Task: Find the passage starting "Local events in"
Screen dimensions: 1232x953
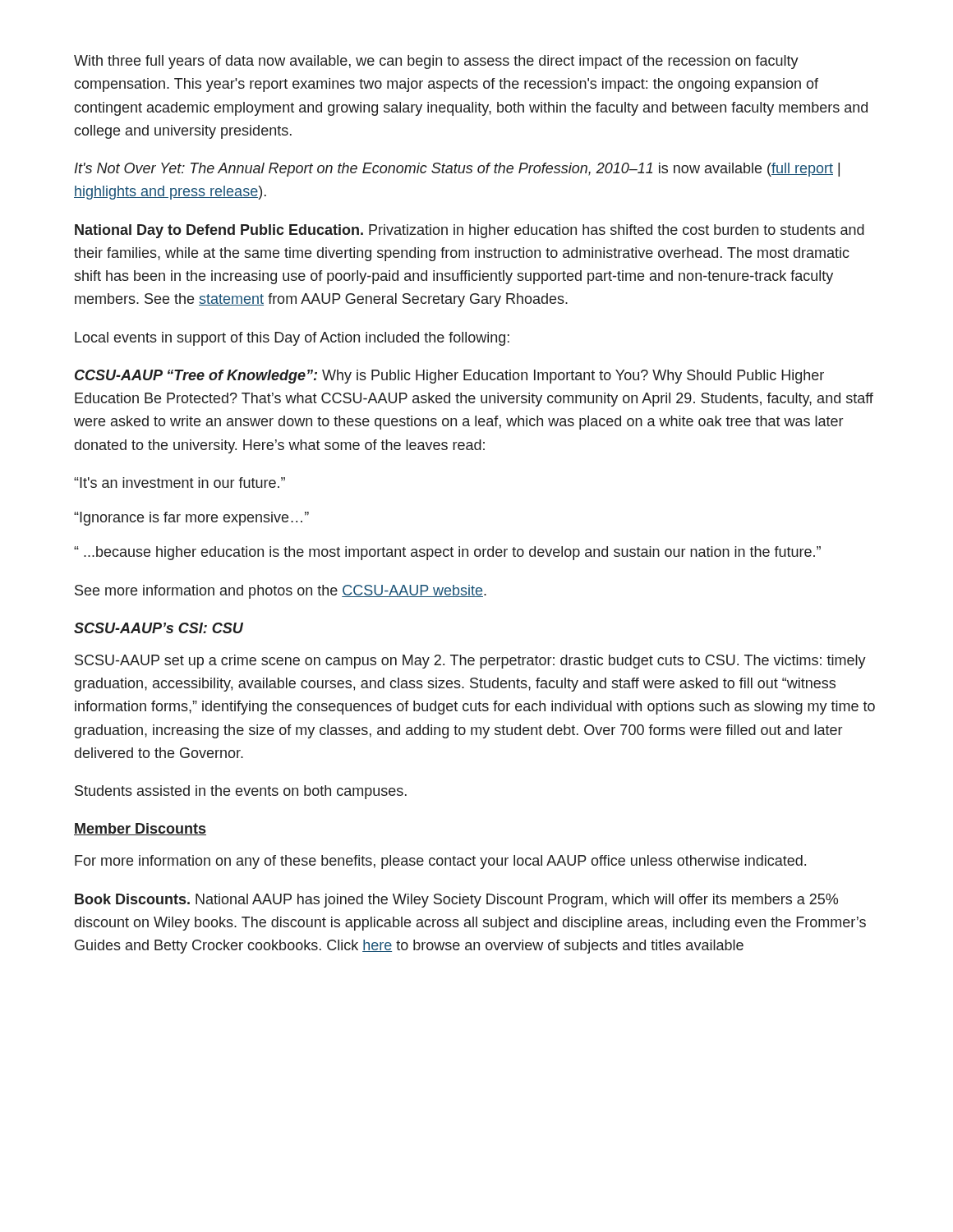Action: (476, 337)
